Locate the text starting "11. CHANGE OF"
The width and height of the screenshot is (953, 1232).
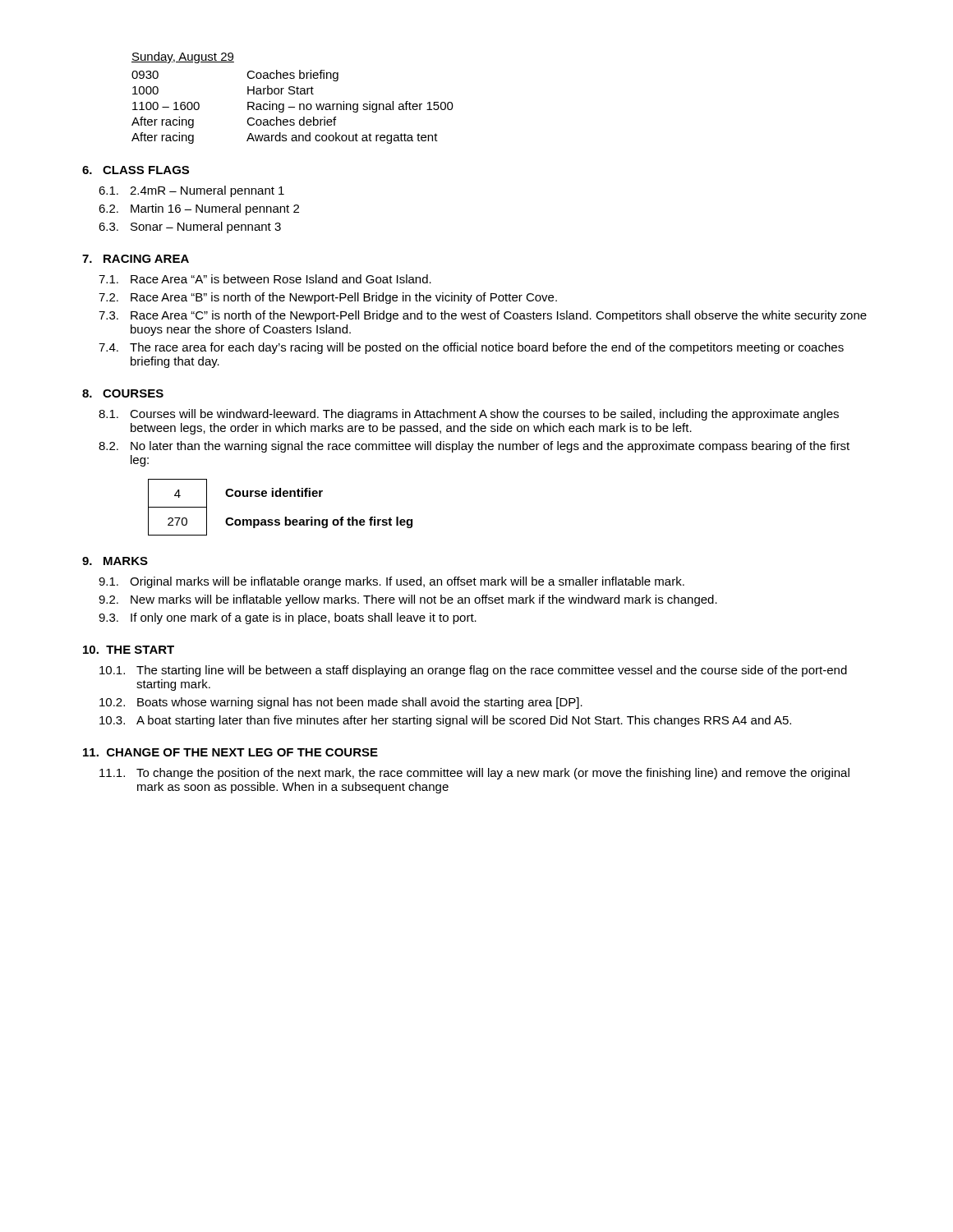click(230, 752)
